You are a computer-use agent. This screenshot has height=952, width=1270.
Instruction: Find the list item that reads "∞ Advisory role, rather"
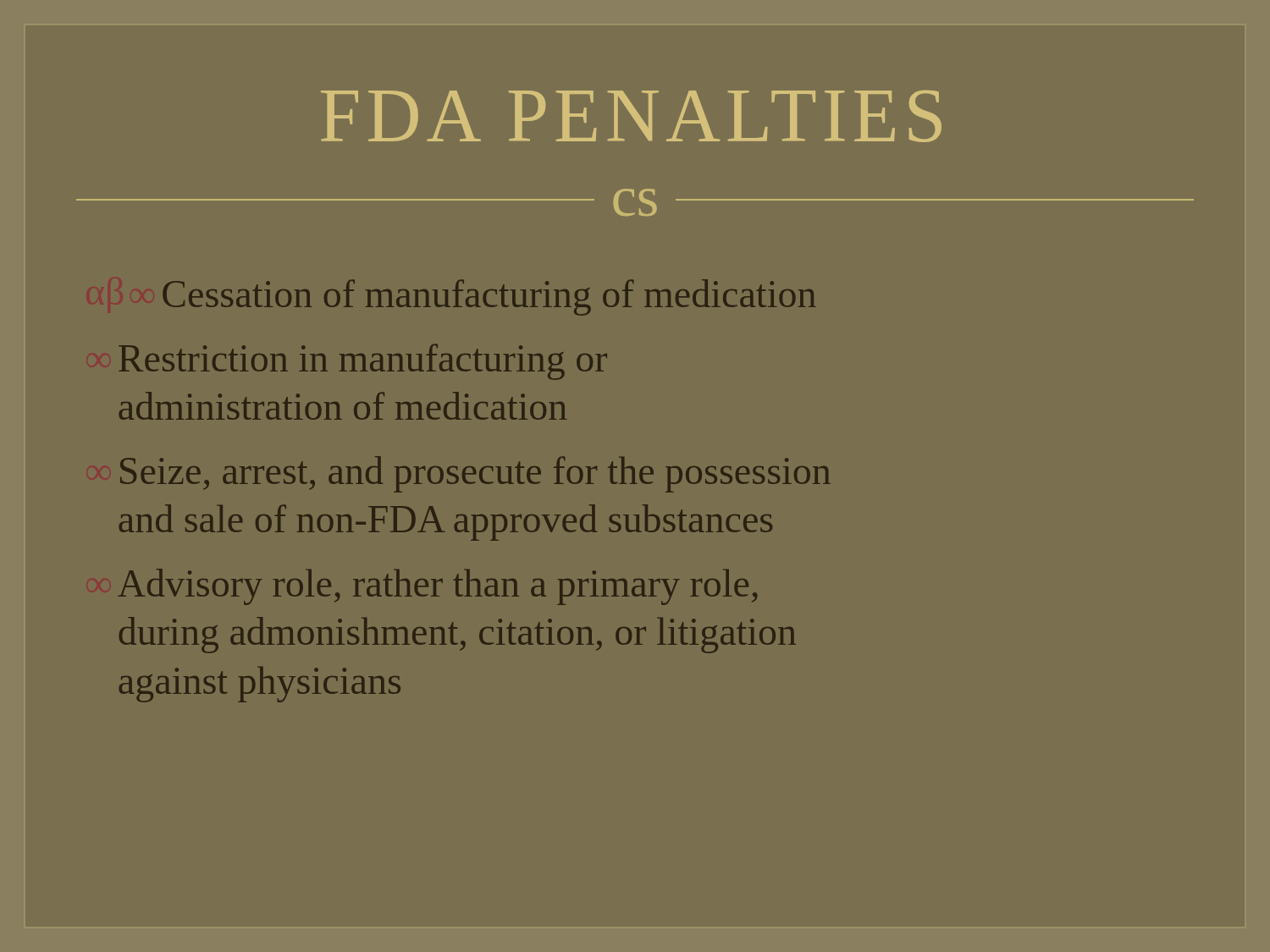click(x=441, y=632)
